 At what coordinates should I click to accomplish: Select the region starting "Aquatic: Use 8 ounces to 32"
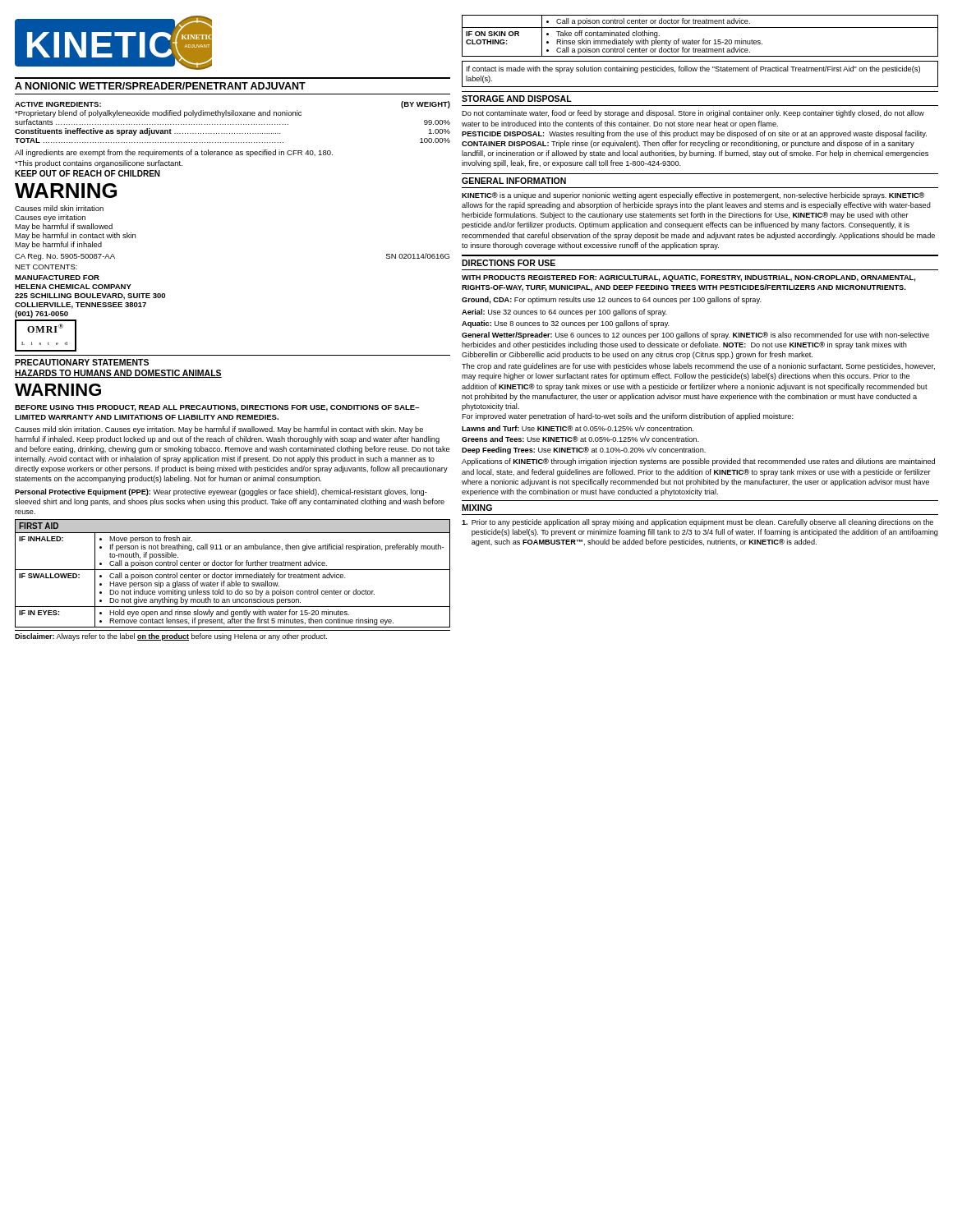point(566,323)
